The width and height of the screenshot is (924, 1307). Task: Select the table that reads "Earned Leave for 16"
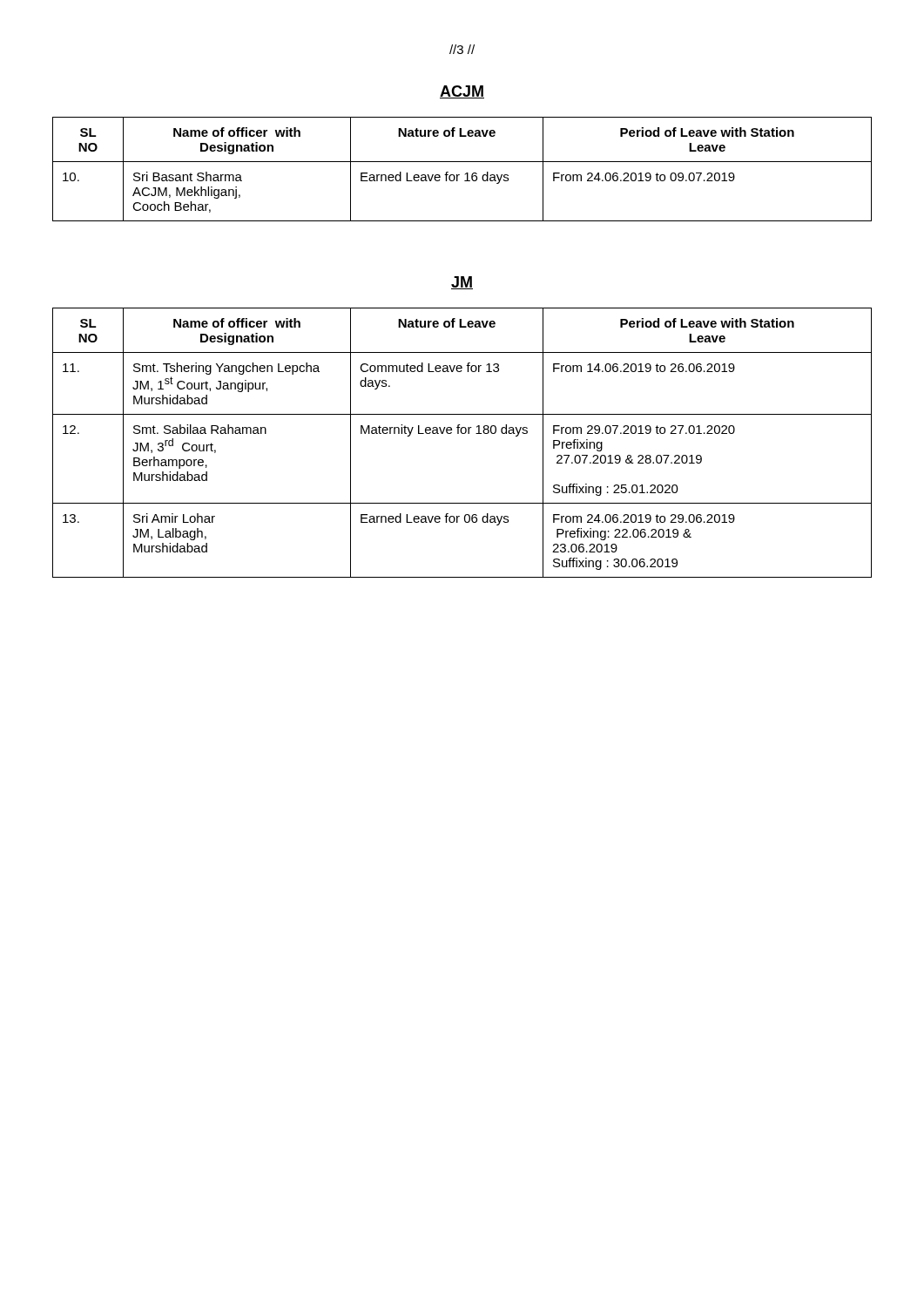point(462,169)
